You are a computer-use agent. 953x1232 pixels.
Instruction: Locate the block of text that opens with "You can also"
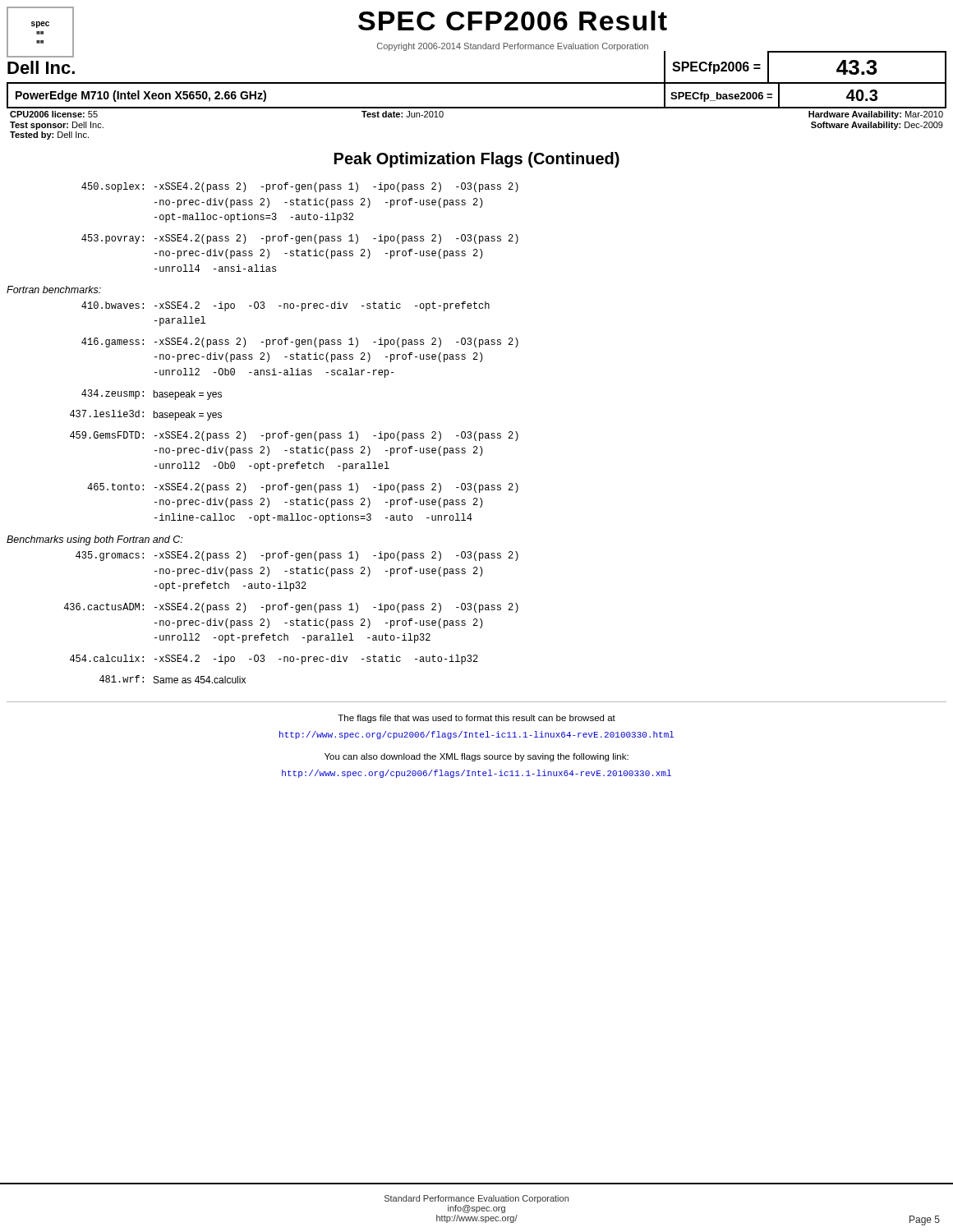point(476,765)
